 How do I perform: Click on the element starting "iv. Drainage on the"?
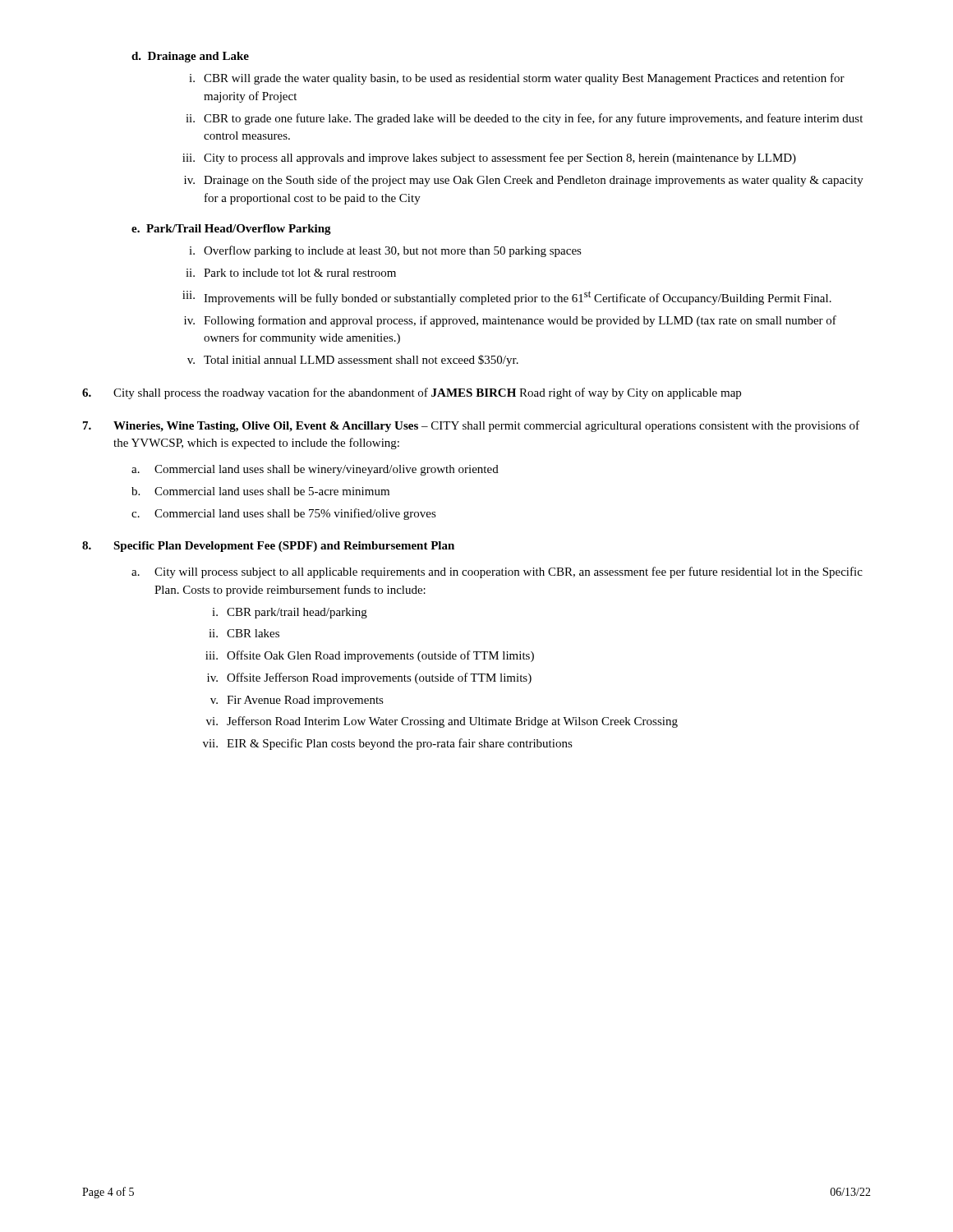click(518, 189)
